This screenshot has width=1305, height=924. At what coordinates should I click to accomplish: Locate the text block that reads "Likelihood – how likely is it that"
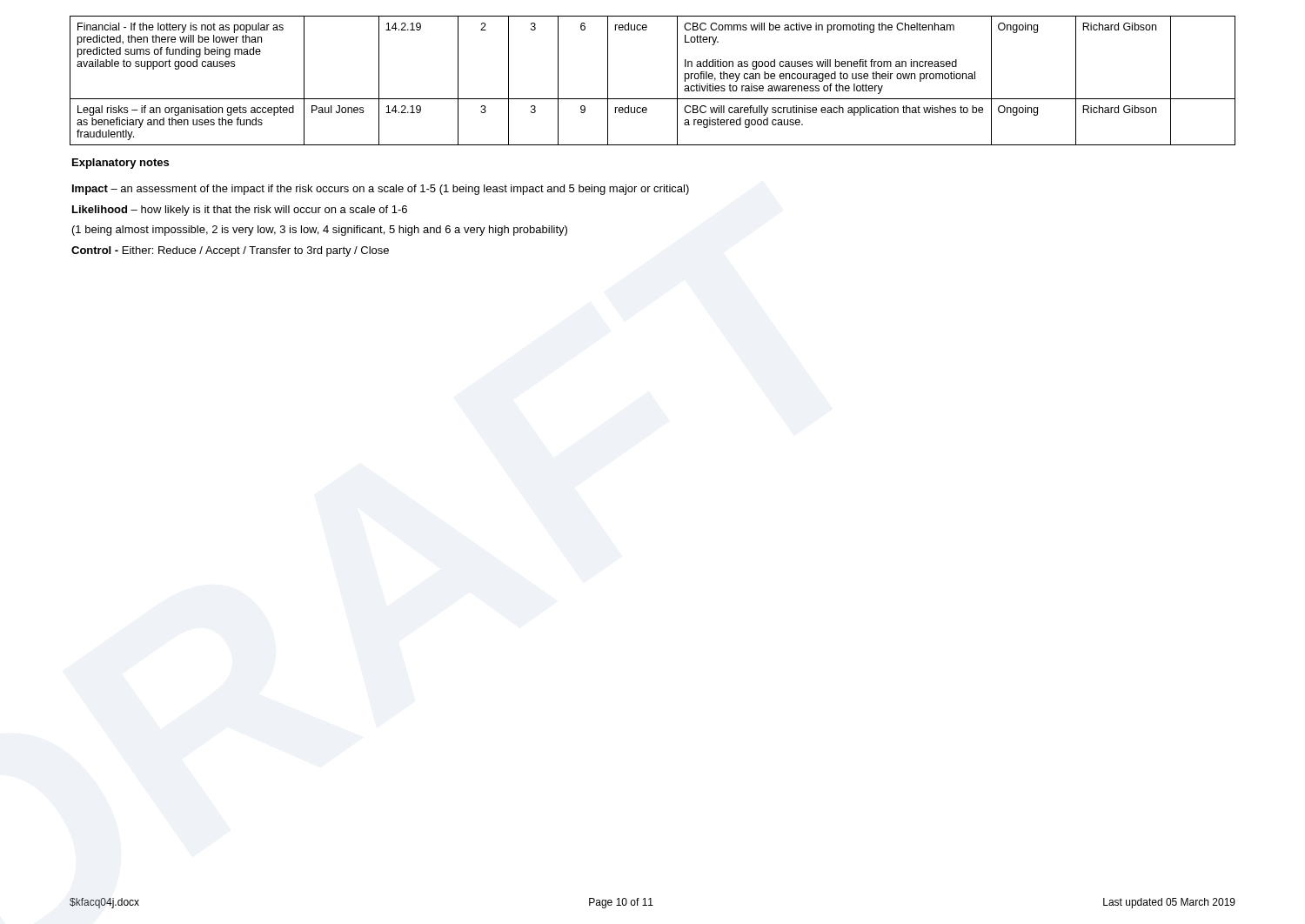point(240,209)
